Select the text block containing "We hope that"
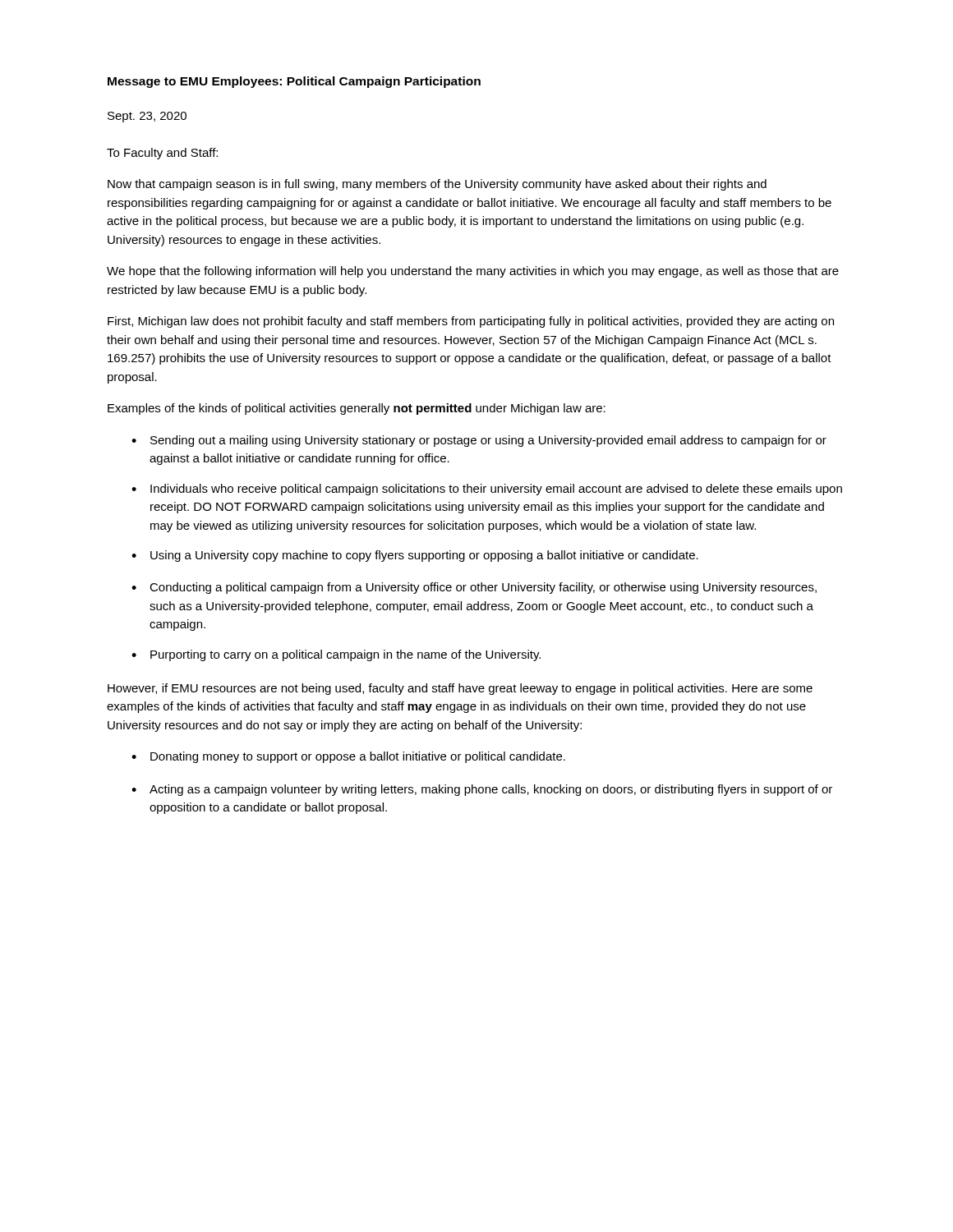The image size is (953, 1232). click(x=473, y=280)
